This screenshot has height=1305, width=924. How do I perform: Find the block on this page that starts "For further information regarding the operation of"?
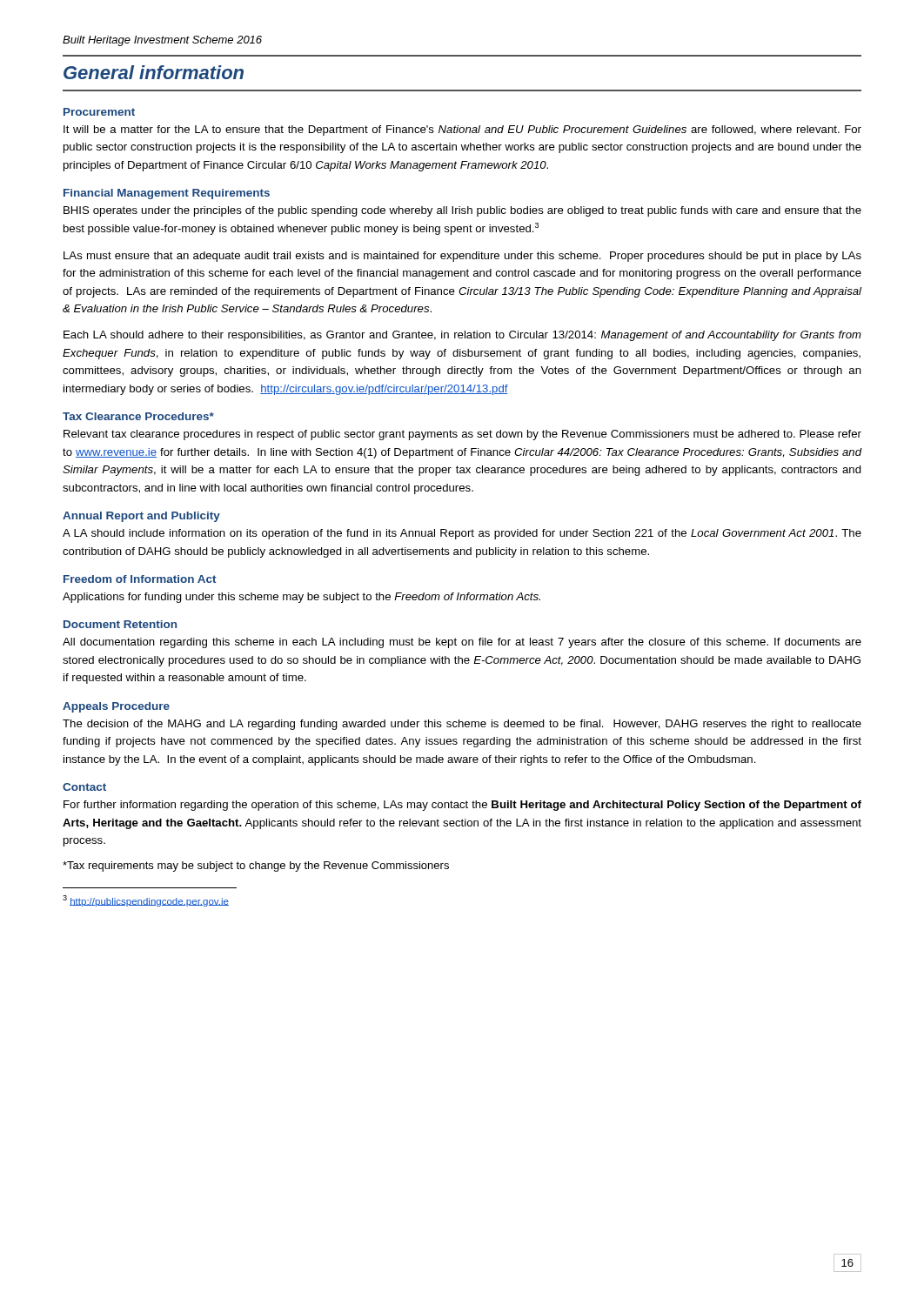(462, 822)
